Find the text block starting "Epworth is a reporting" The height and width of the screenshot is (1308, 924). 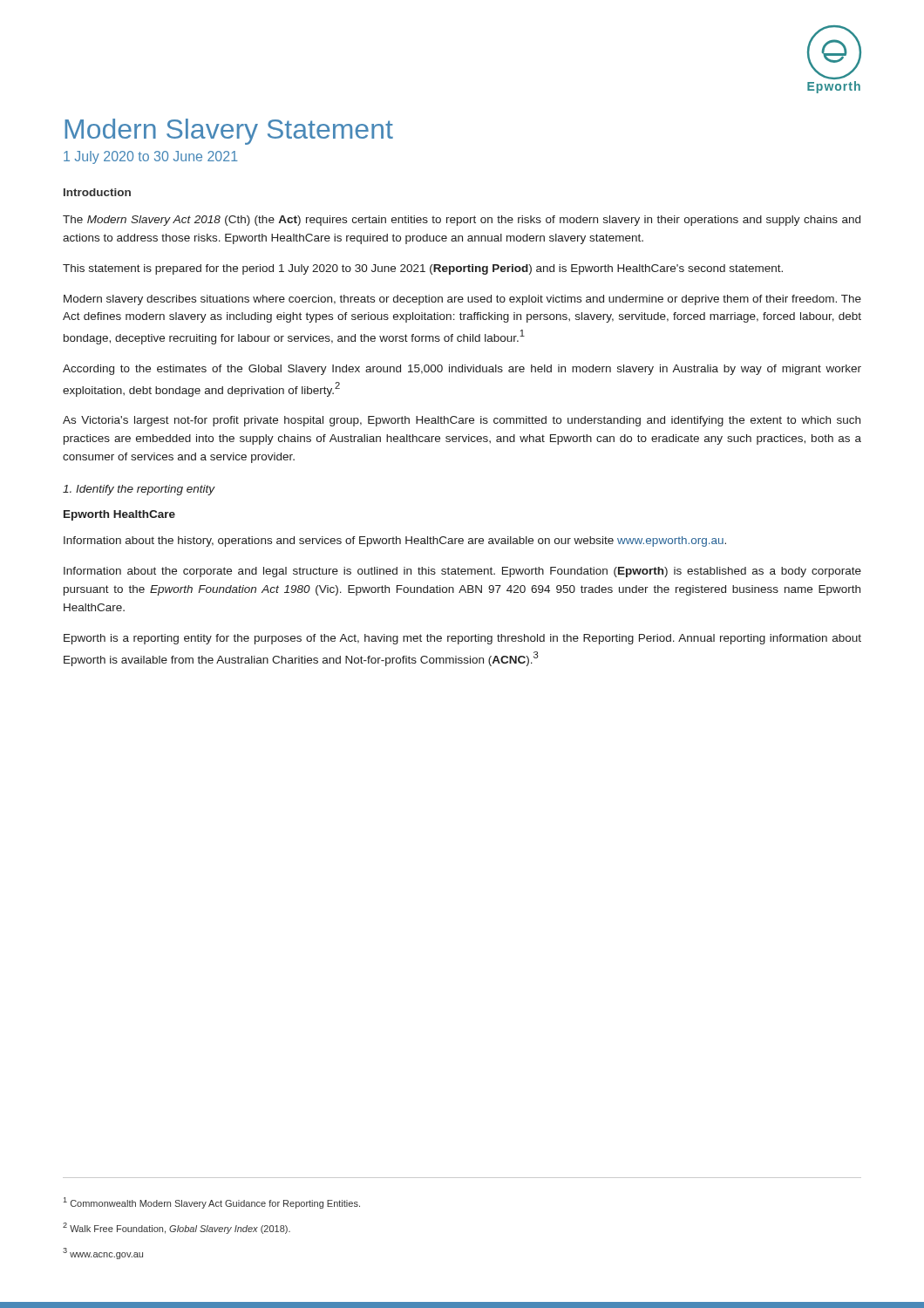pos(462,649)
